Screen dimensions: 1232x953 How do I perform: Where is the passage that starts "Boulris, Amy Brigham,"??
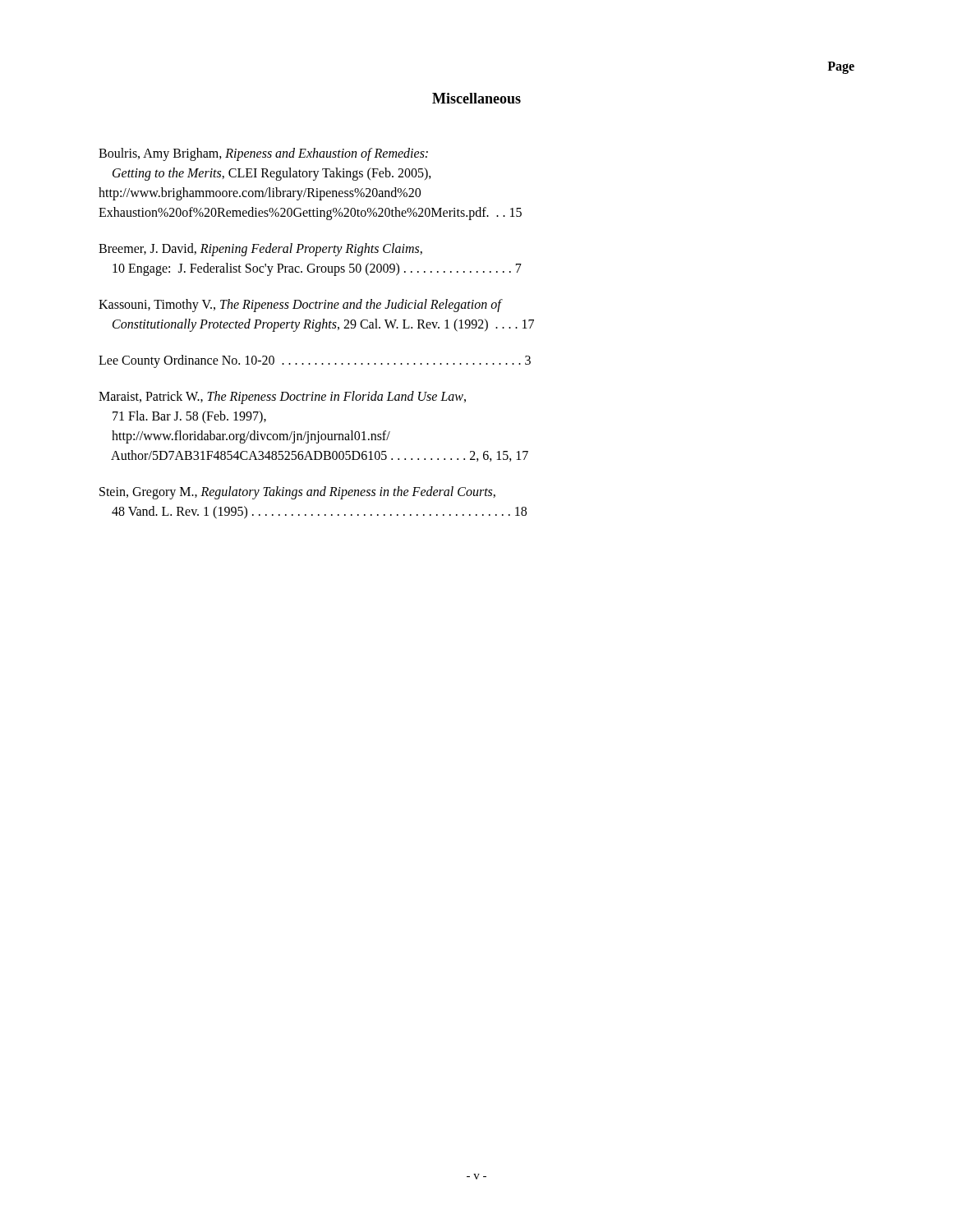point(310,183)
